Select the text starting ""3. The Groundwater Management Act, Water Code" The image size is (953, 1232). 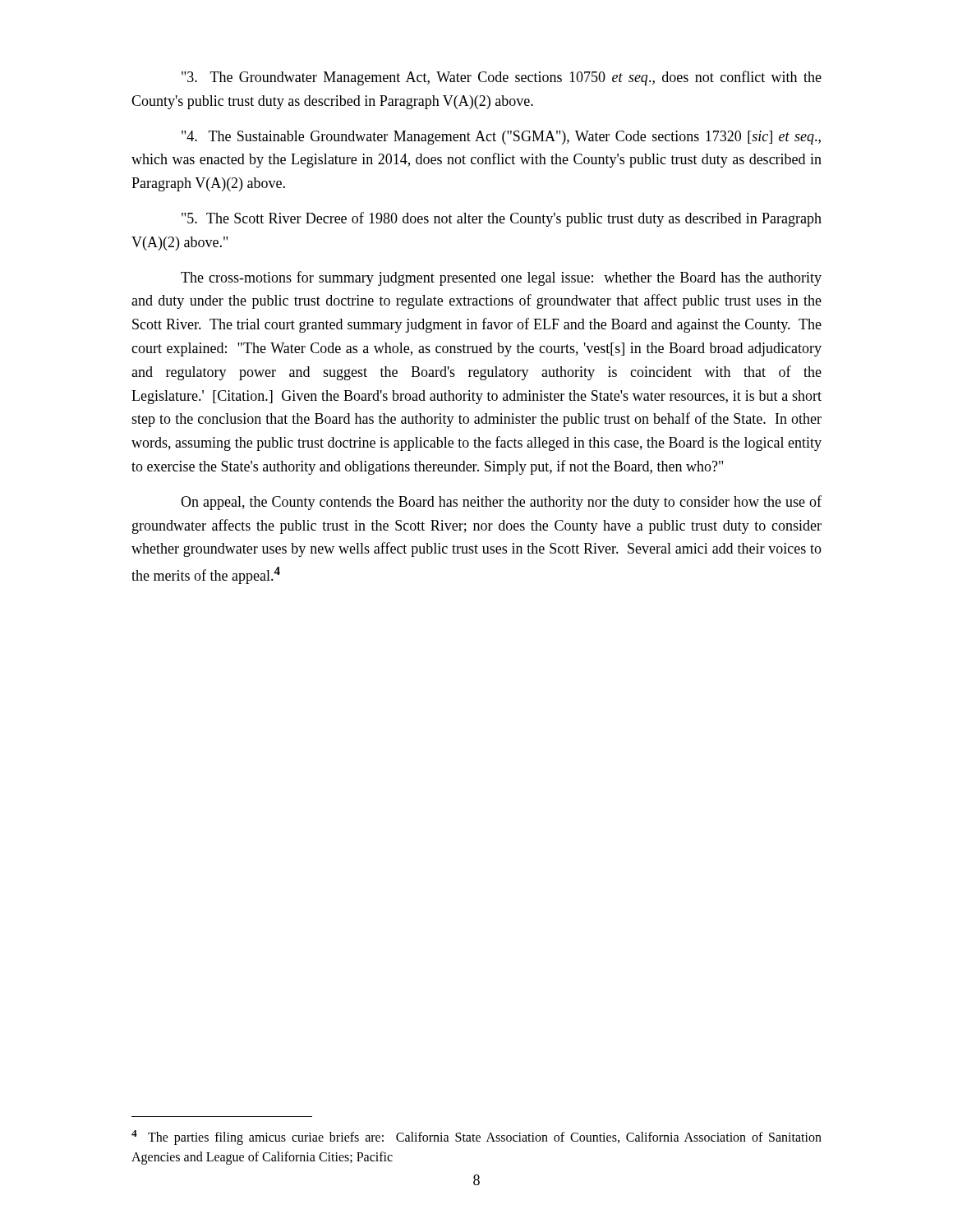(x=476, y=89)
